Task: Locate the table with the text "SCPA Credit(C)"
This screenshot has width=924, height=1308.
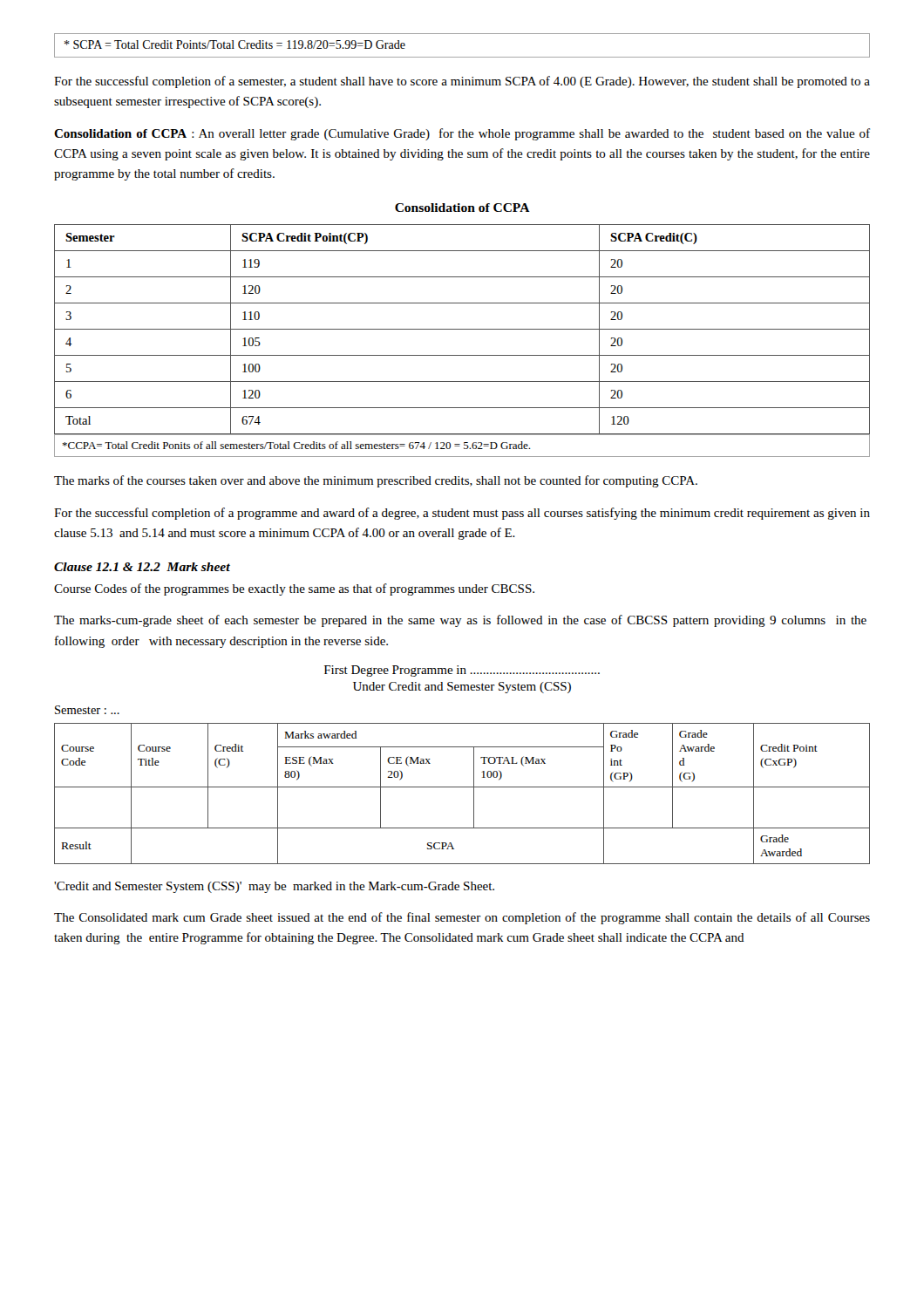Action: pos(462,329)
